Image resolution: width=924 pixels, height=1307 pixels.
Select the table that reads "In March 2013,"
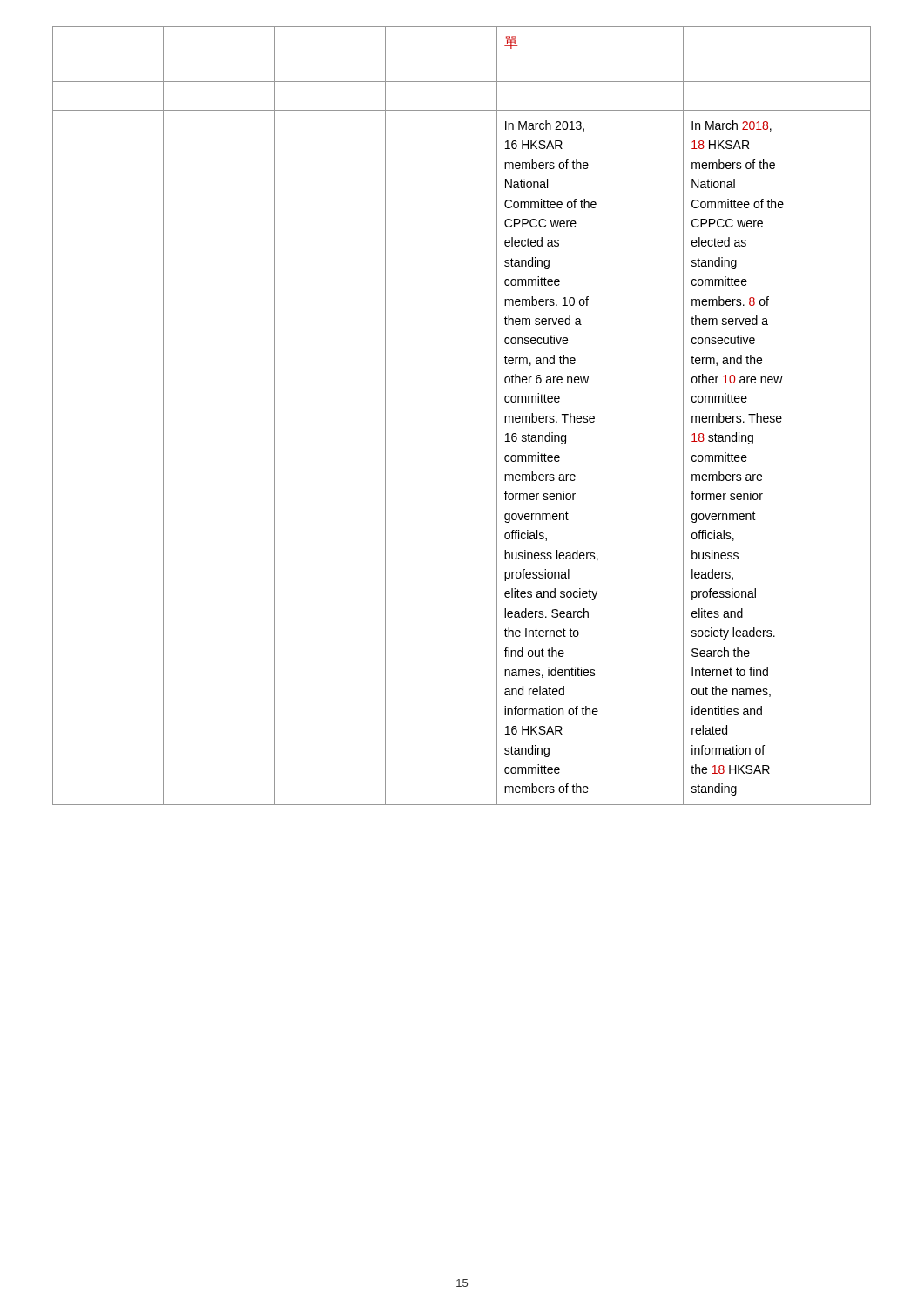click(x=462, y=415)
